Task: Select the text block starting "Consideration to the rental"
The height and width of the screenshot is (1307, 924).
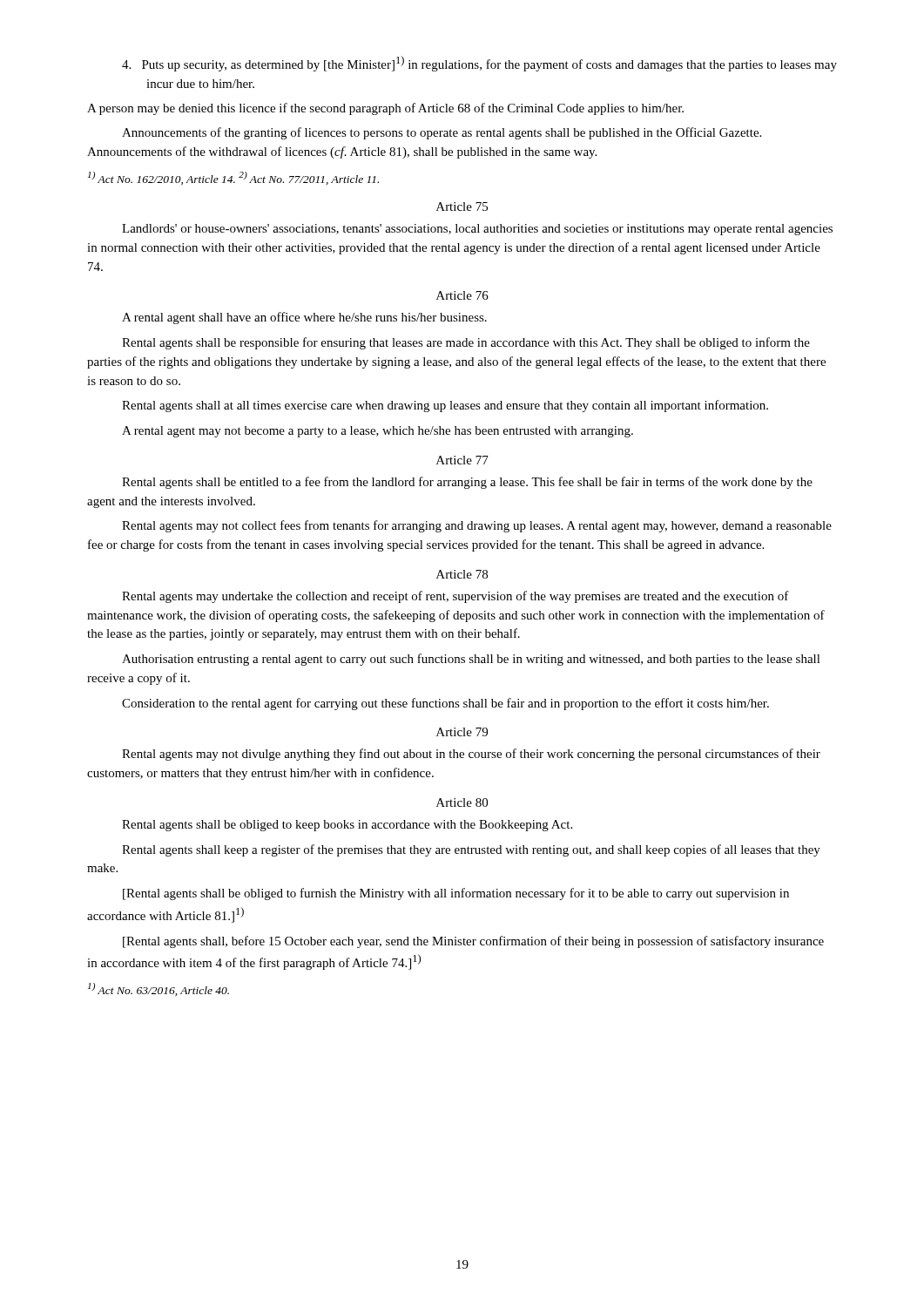Action: pos(446,703)
